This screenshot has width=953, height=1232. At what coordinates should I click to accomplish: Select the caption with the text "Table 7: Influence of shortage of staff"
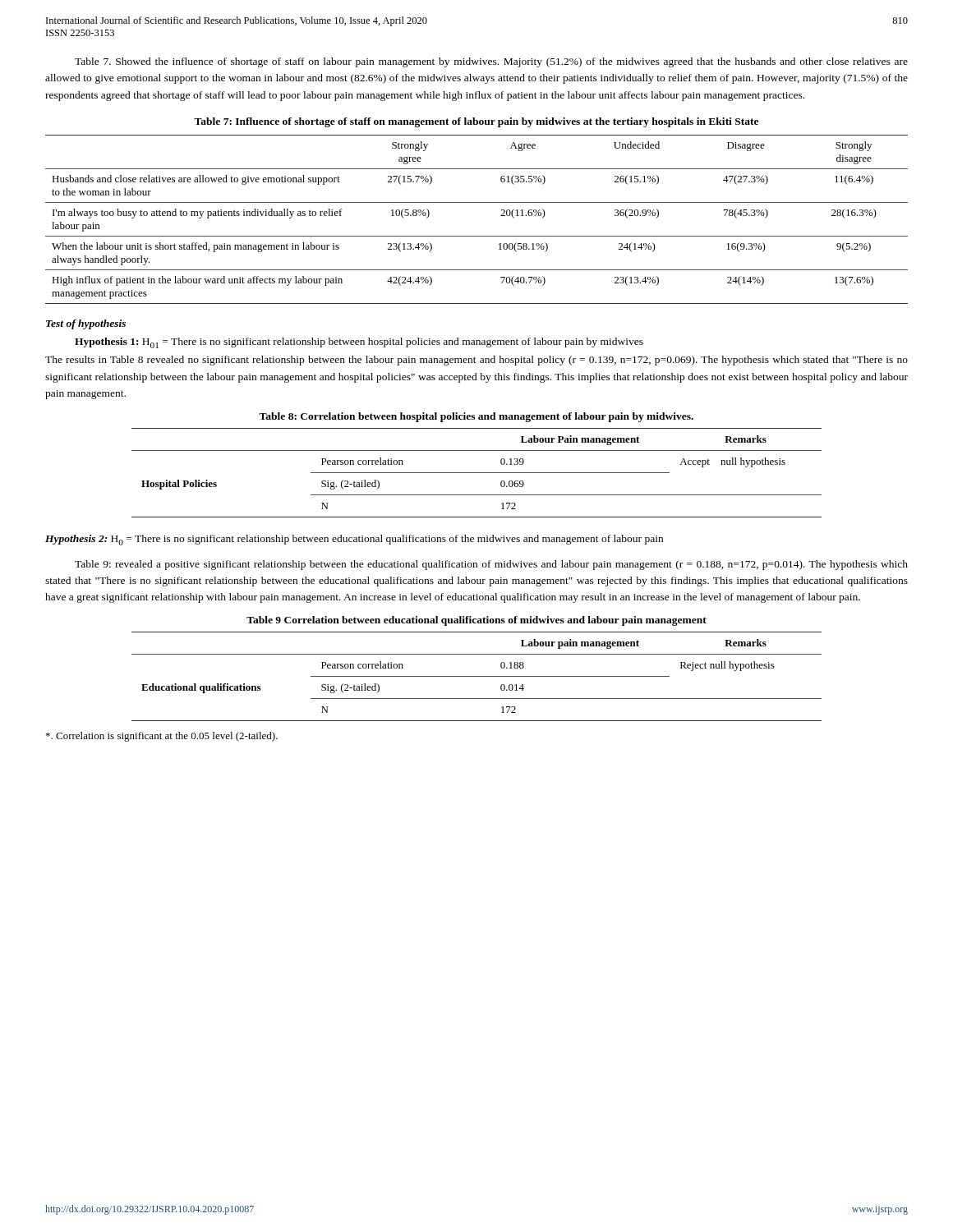tap(476, 121)
